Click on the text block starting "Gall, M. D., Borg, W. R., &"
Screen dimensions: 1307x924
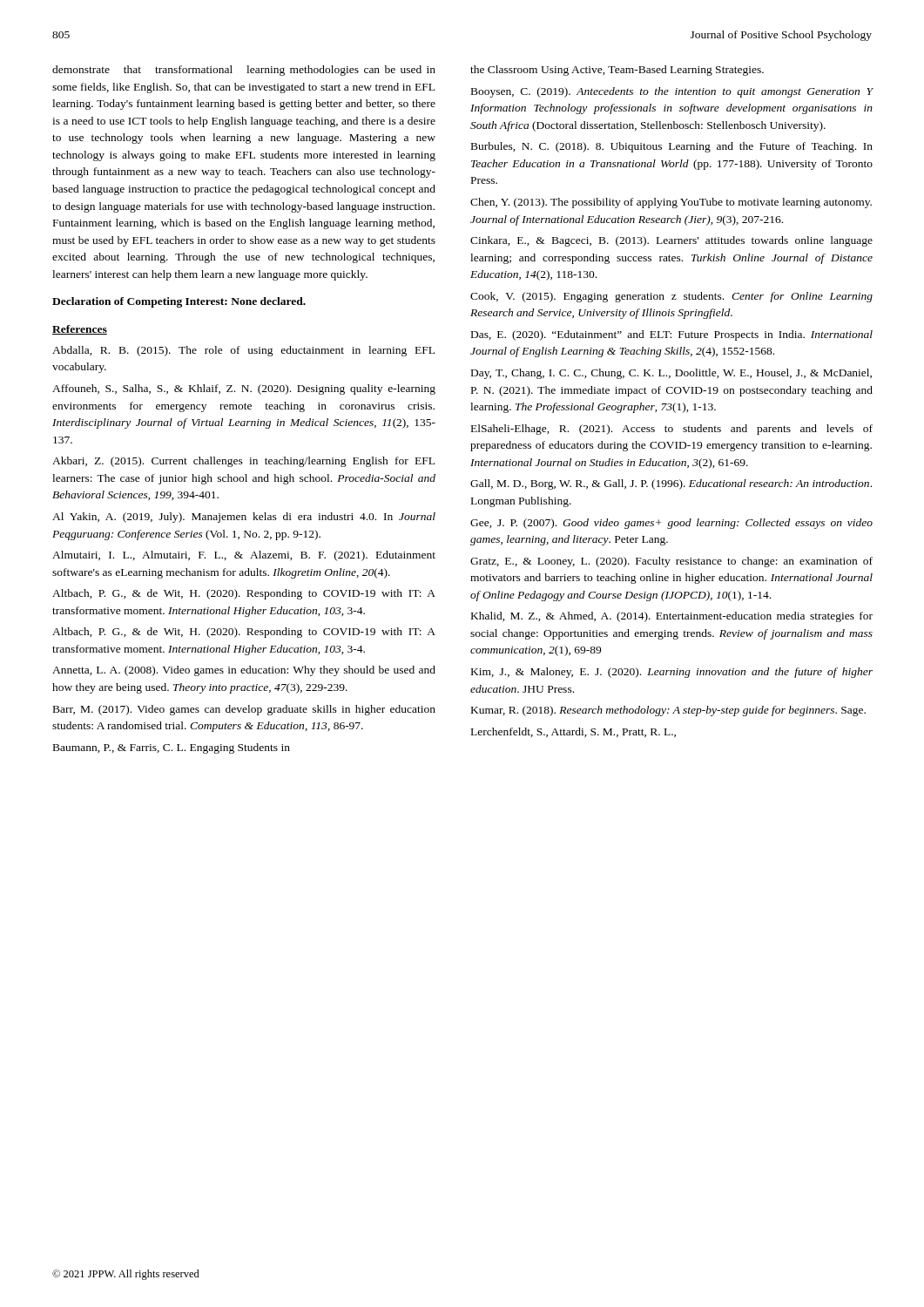[x=671, y=492]
